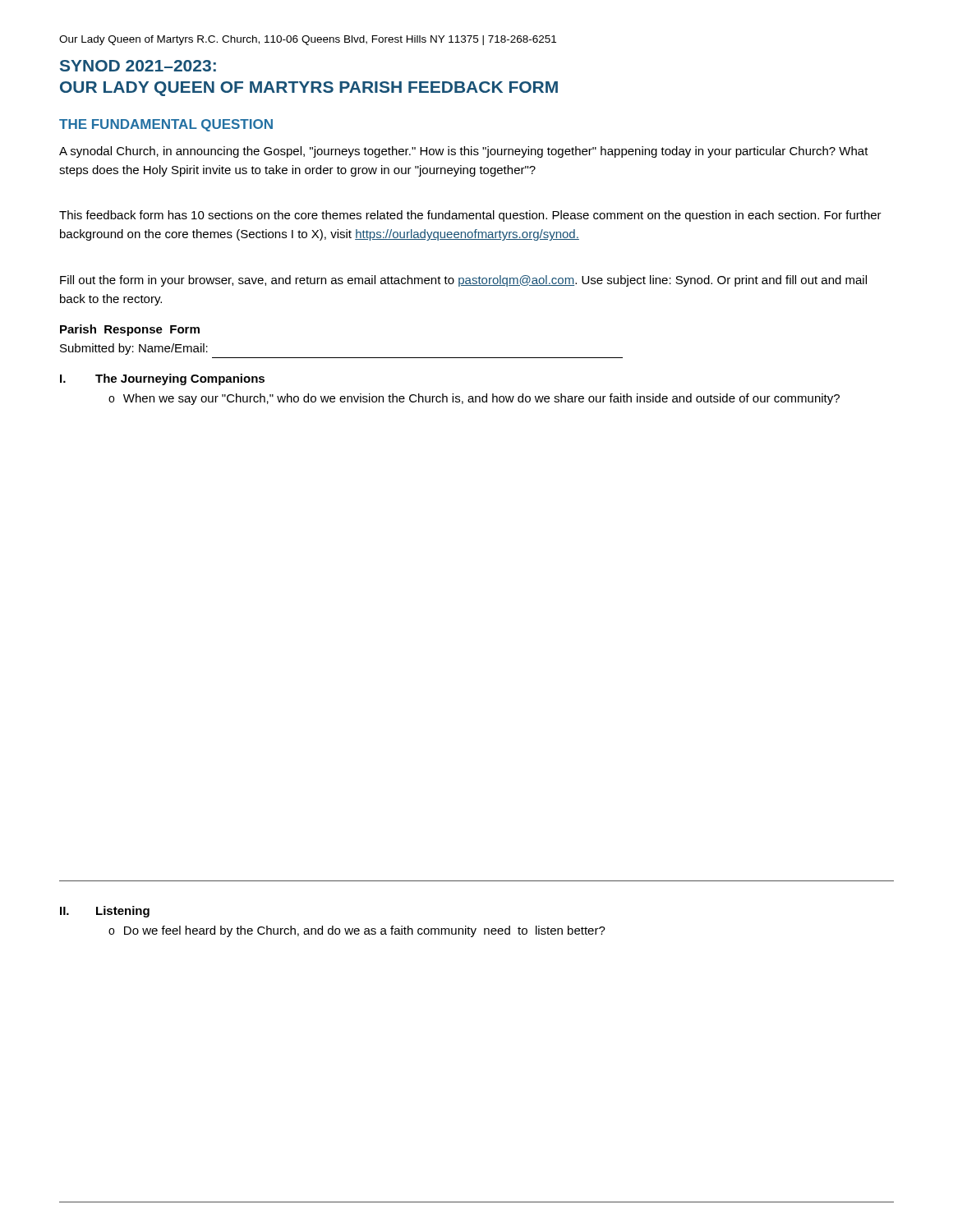The width and height of the screenshot is (953, 1232).
Task: Click on the passage starting "II. Listening ο Do we feel"
Action: 476,922
